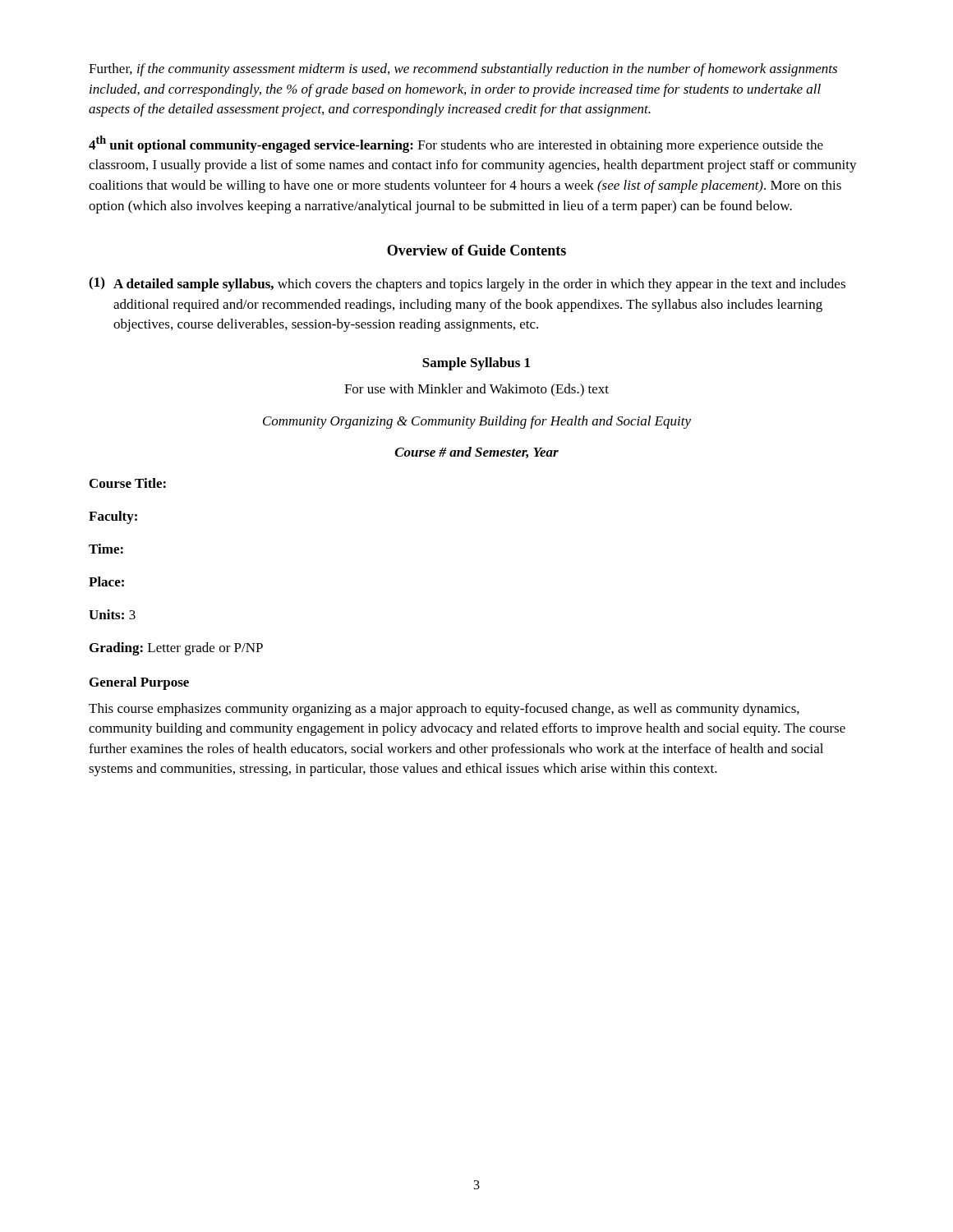This screenshot has width=953, height=1232.
Task: Point to the block beginning "Course # and Semester,"
Action: pos(476,453)
